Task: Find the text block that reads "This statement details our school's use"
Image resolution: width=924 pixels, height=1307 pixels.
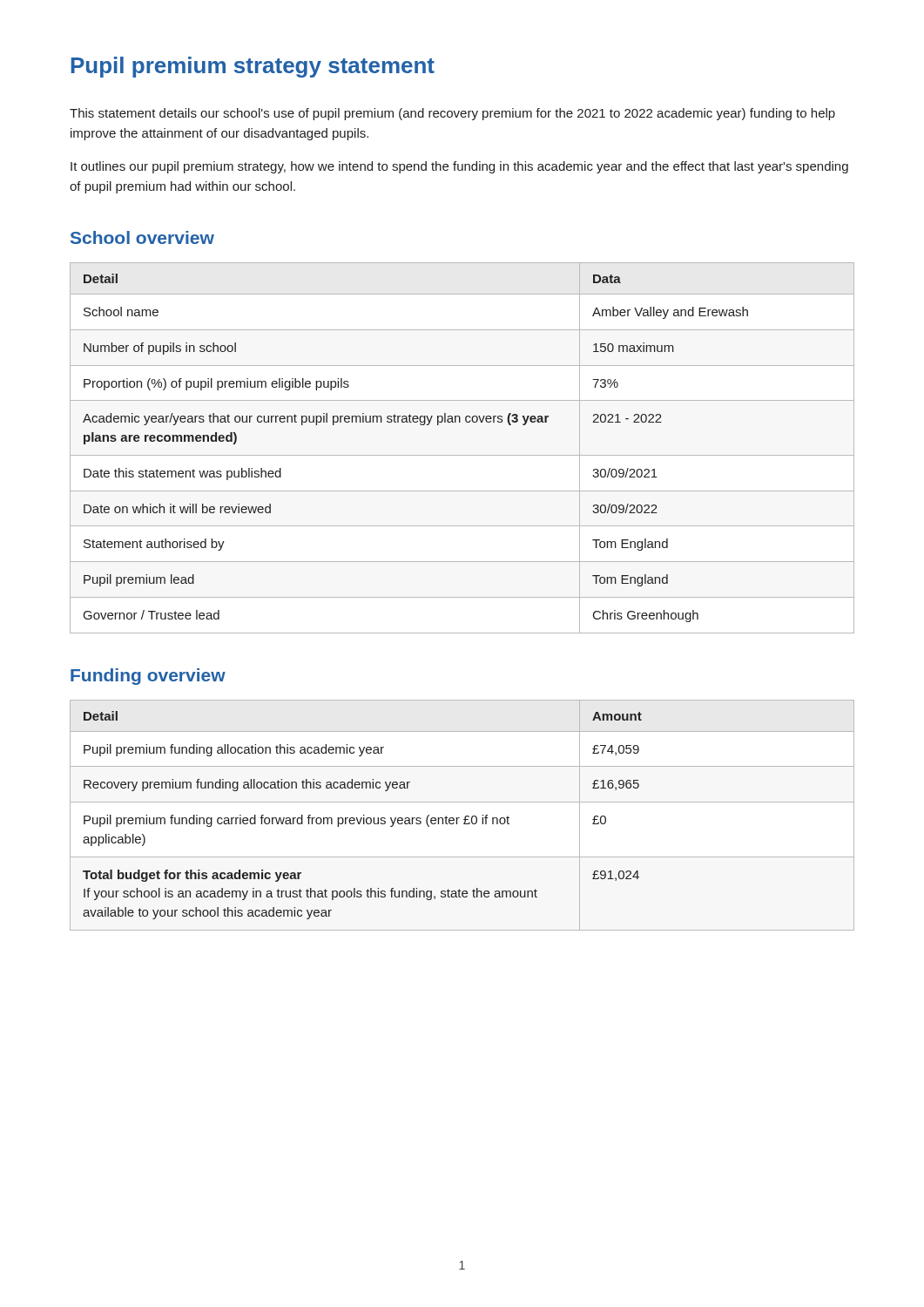Action: click(452, 123)
